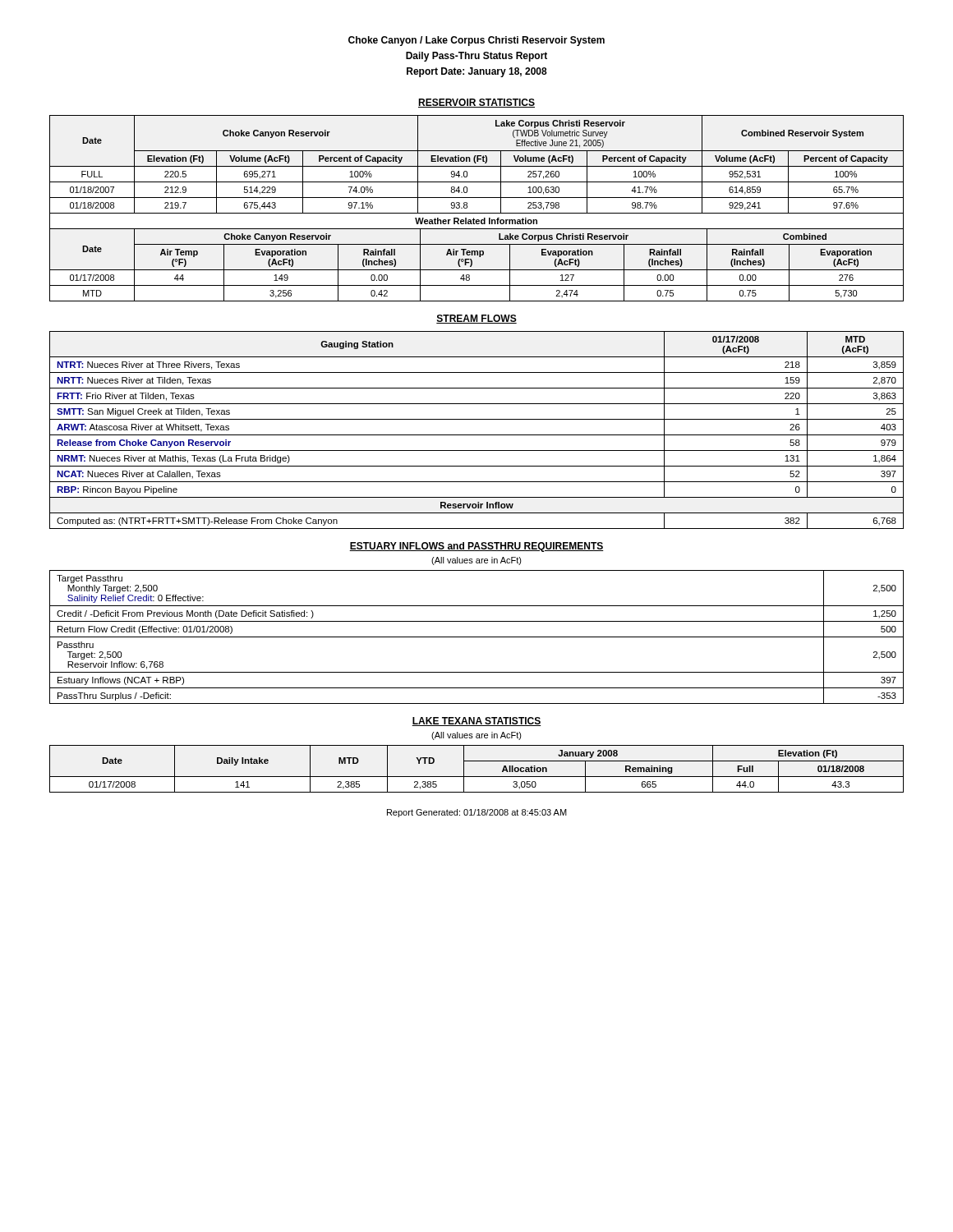Select the table that reads "NCAT: Nueces River"
This screenshot has height=1232, width=953.
[x=476, y=430]
